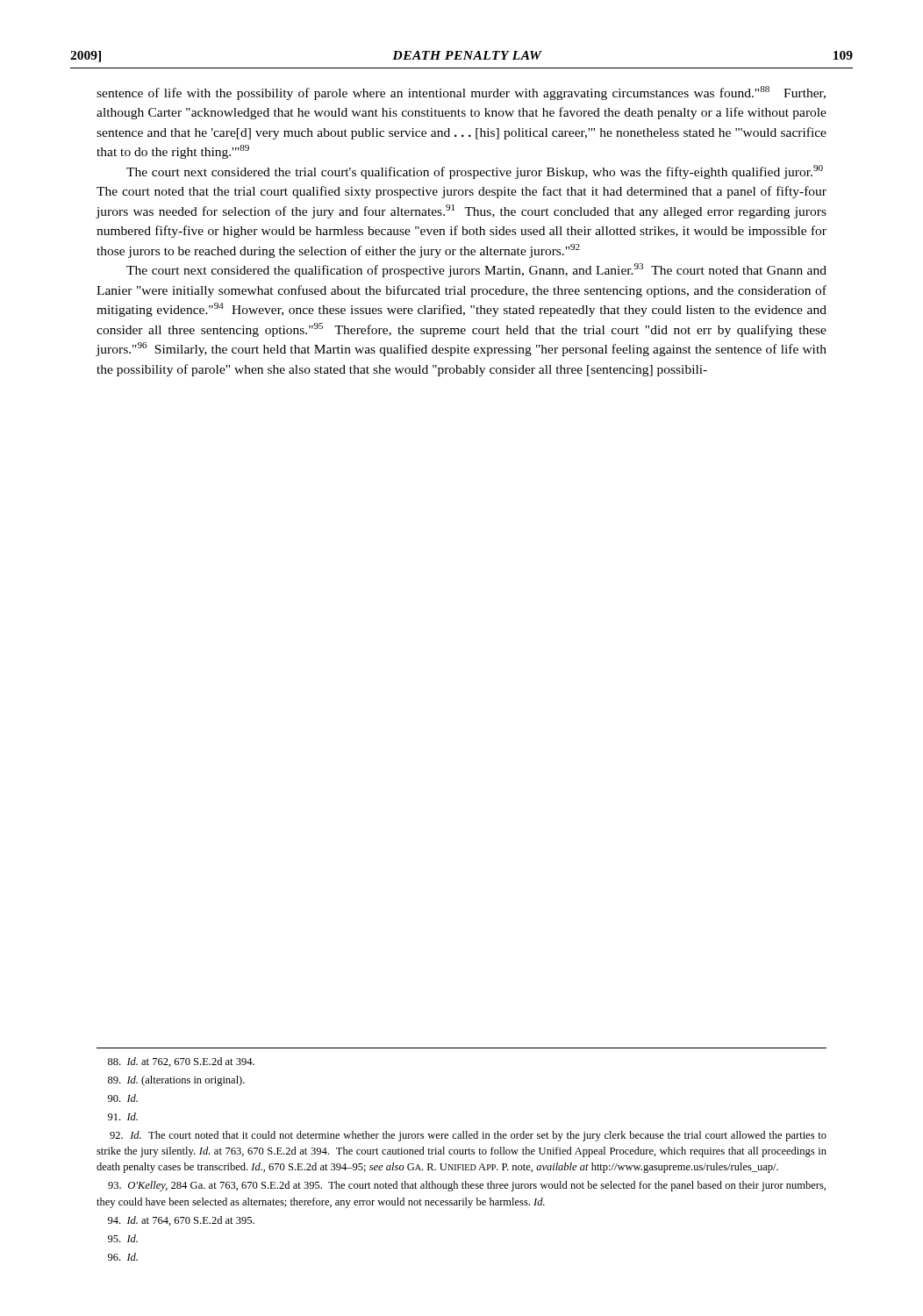Select the footnote with the text "Id. at 762, 670 S.E.2d at 394."
This screenshot has height=1316, width=923.
(176, 1061)
